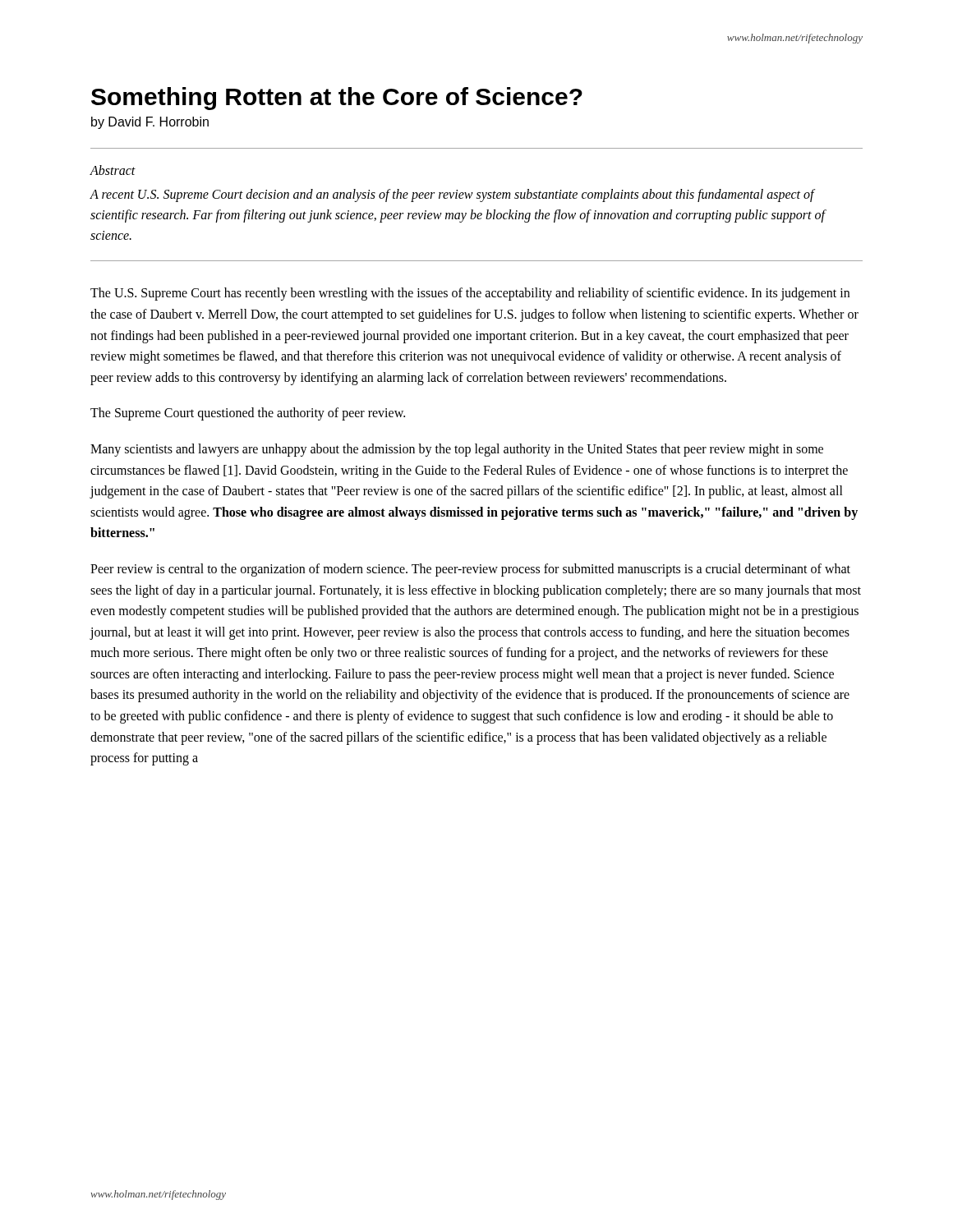Screen dimensions: 1232x953
Task: Select the text block containing "The Supreme Court questioned the authority of peer"
Action: pyautogui.click(x=248, y=413)
